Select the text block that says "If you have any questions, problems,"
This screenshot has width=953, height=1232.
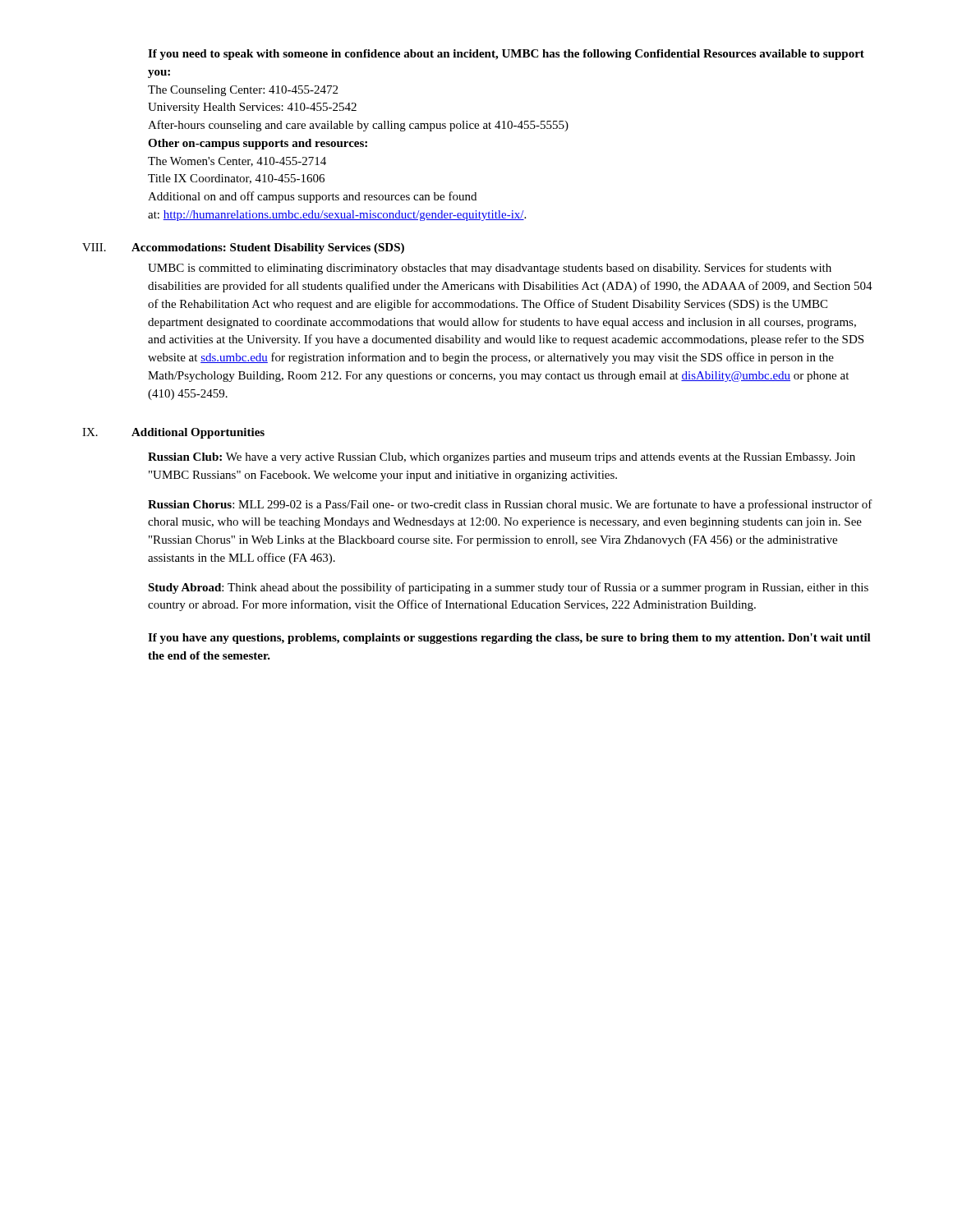coord(509,646)
